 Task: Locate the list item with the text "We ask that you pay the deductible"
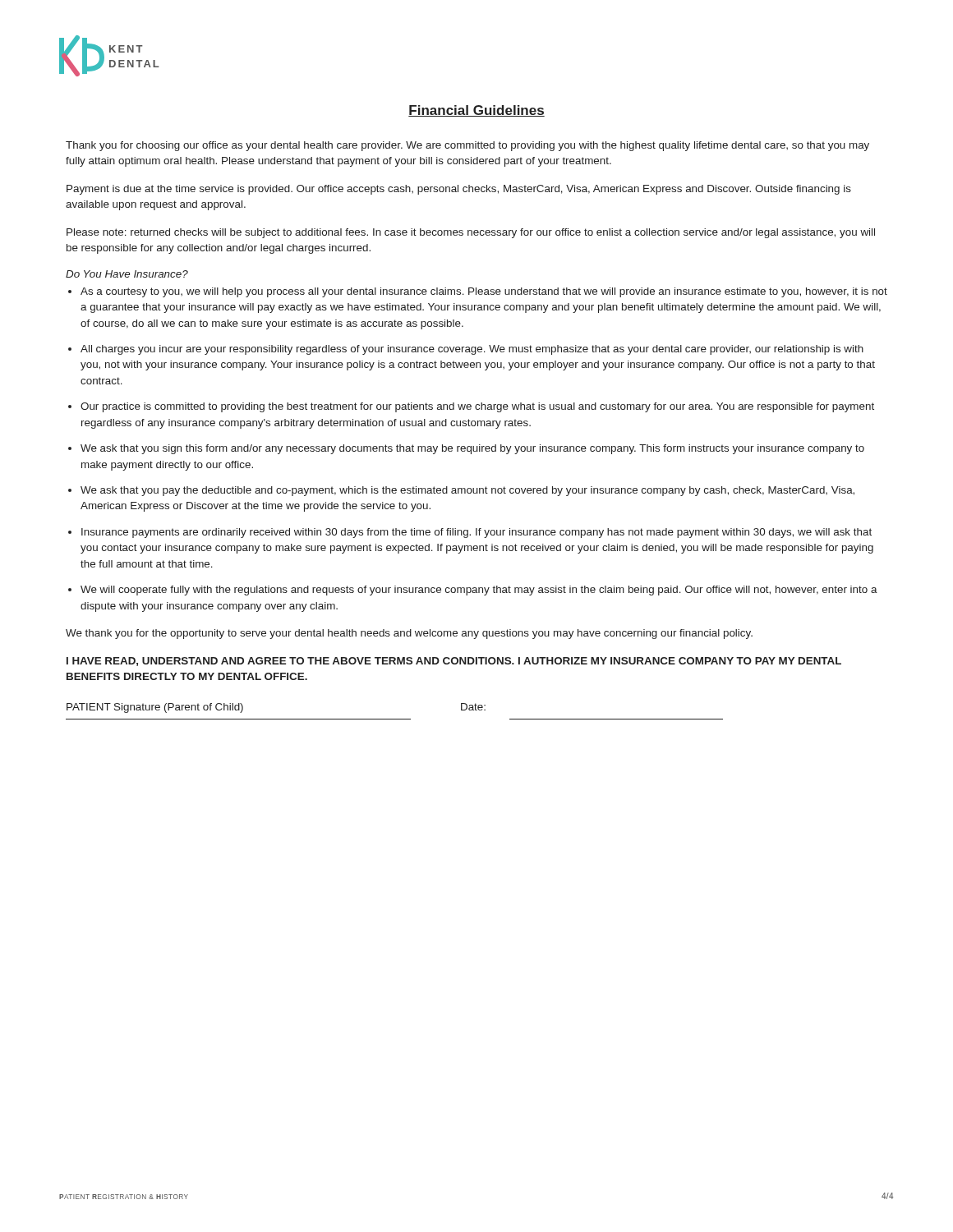[468, 498]
